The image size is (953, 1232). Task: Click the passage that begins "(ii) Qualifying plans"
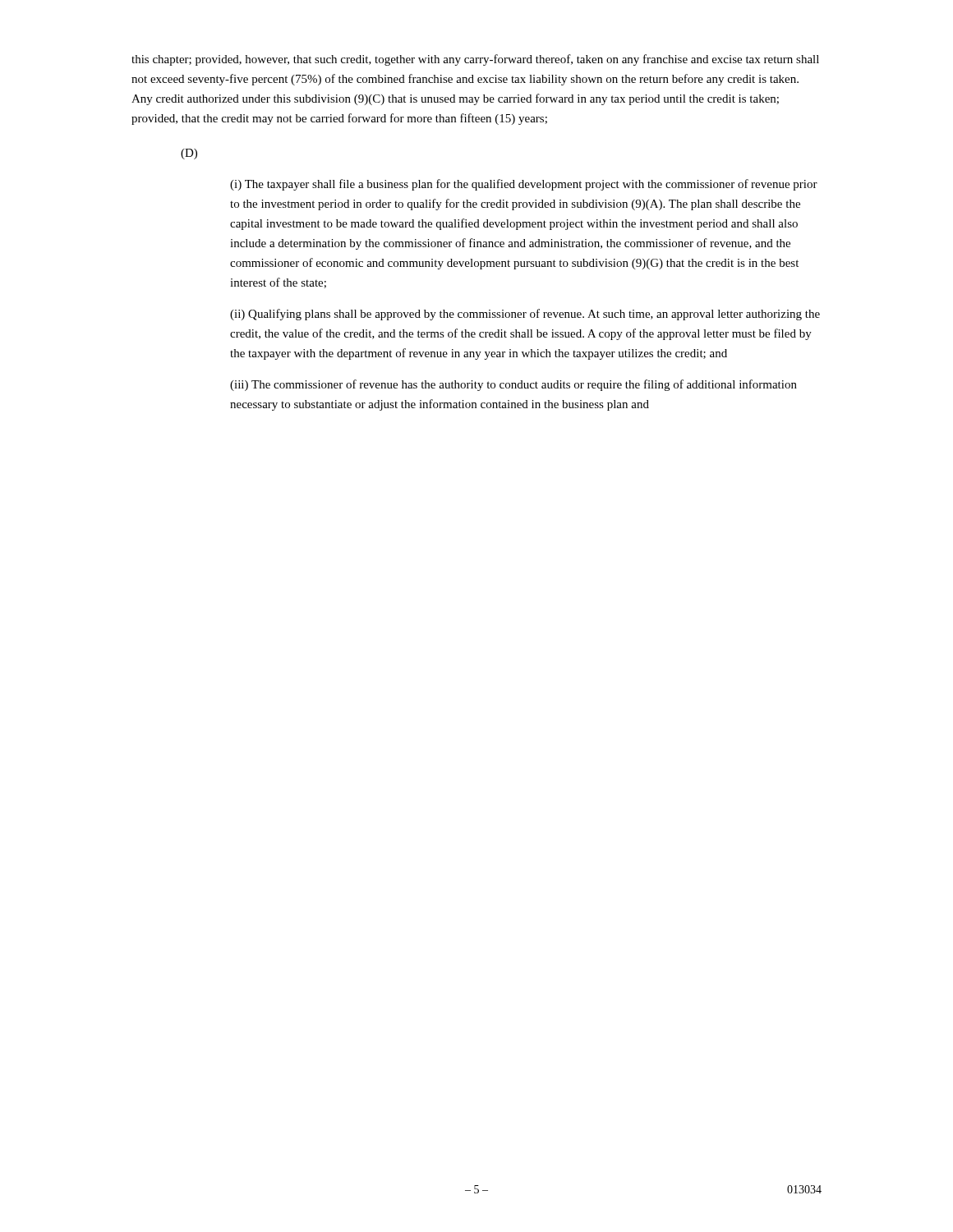(x=526, y=334)
